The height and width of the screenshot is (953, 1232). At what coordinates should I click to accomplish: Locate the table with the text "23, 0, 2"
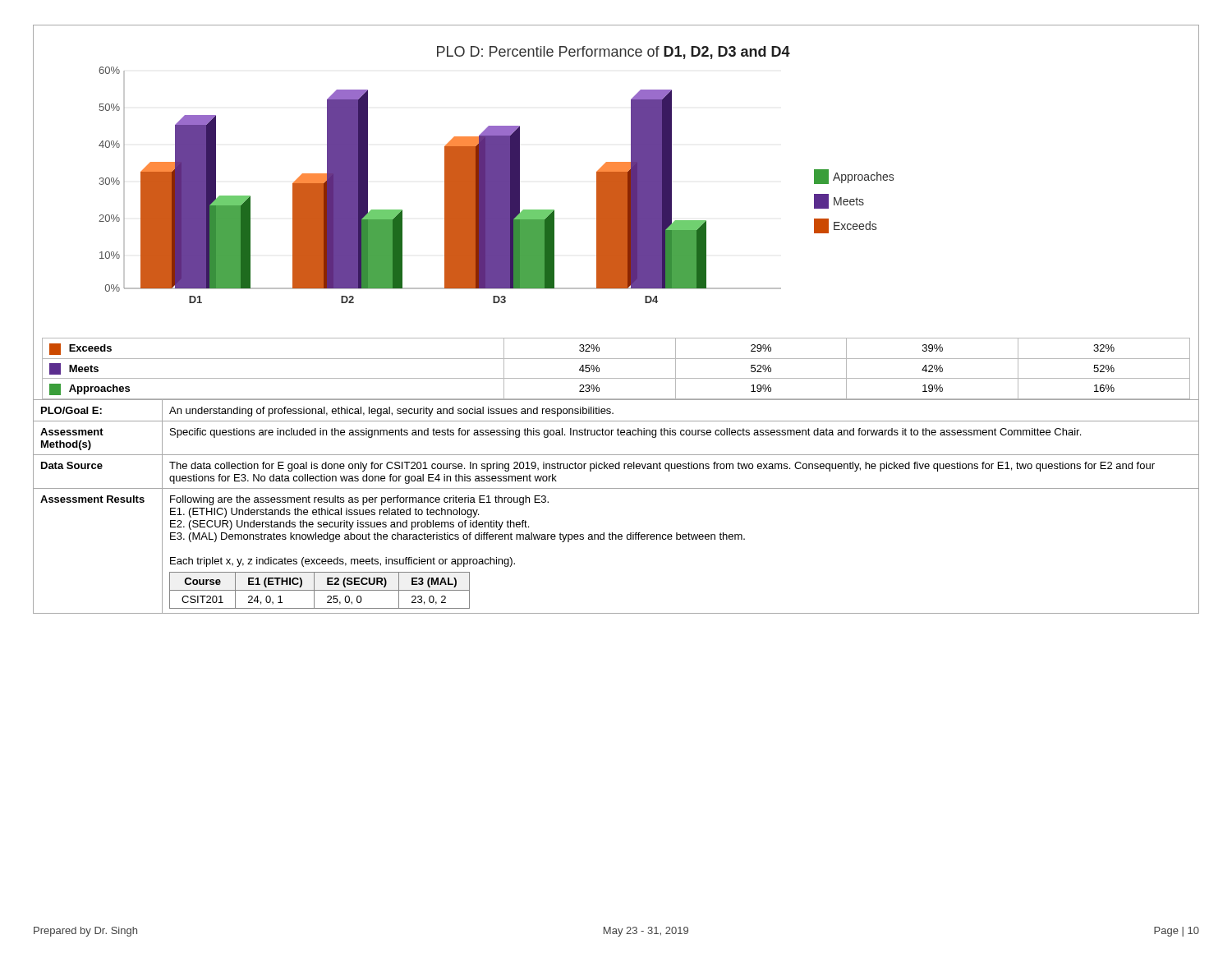pyautogui.click(x=680, y=590)
